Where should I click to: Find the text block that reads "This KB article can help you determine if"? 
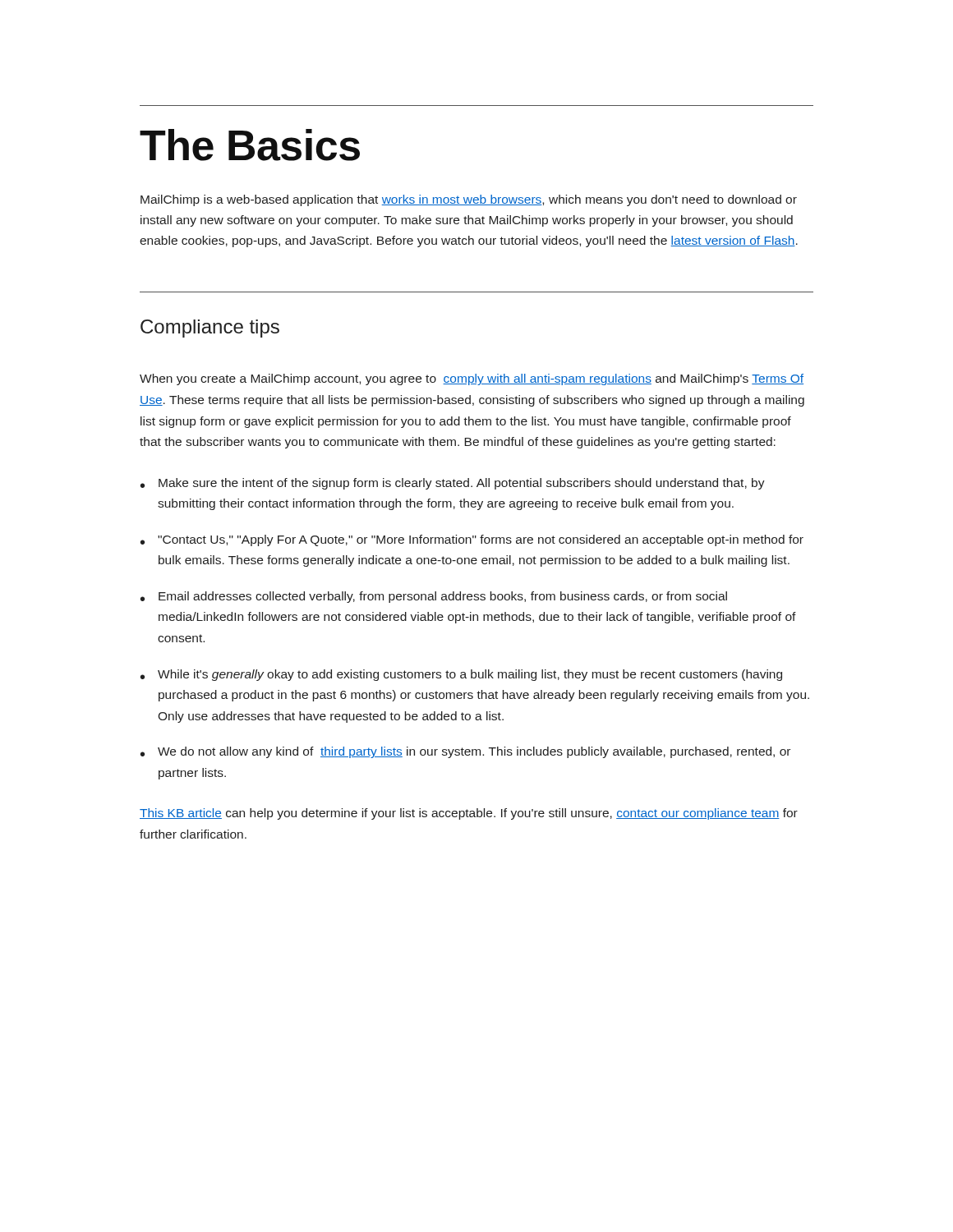click(x=469, y=824)
